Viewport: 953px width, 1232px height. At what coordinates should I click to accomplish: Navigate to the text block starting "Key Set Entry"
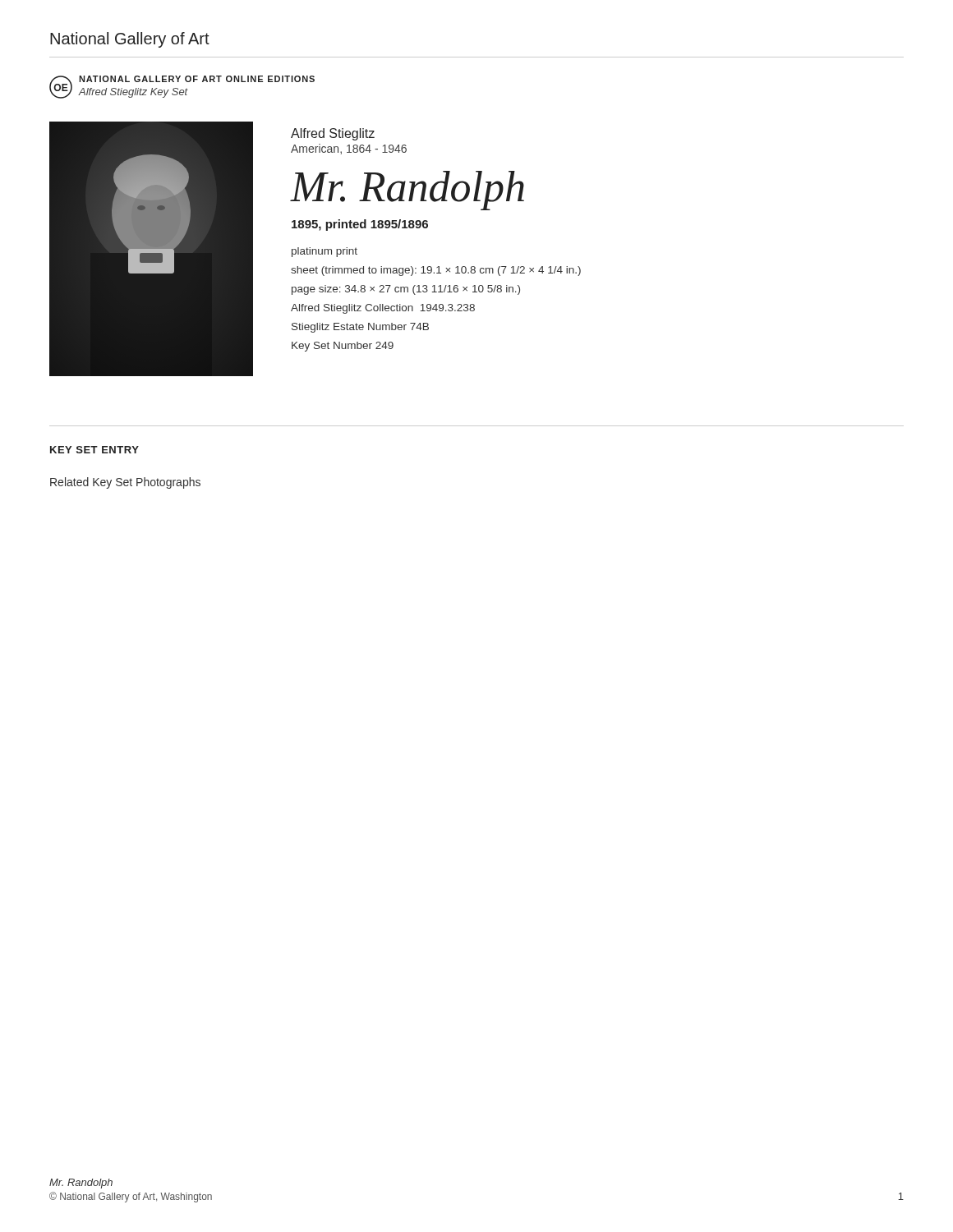(x=94, y=450)
